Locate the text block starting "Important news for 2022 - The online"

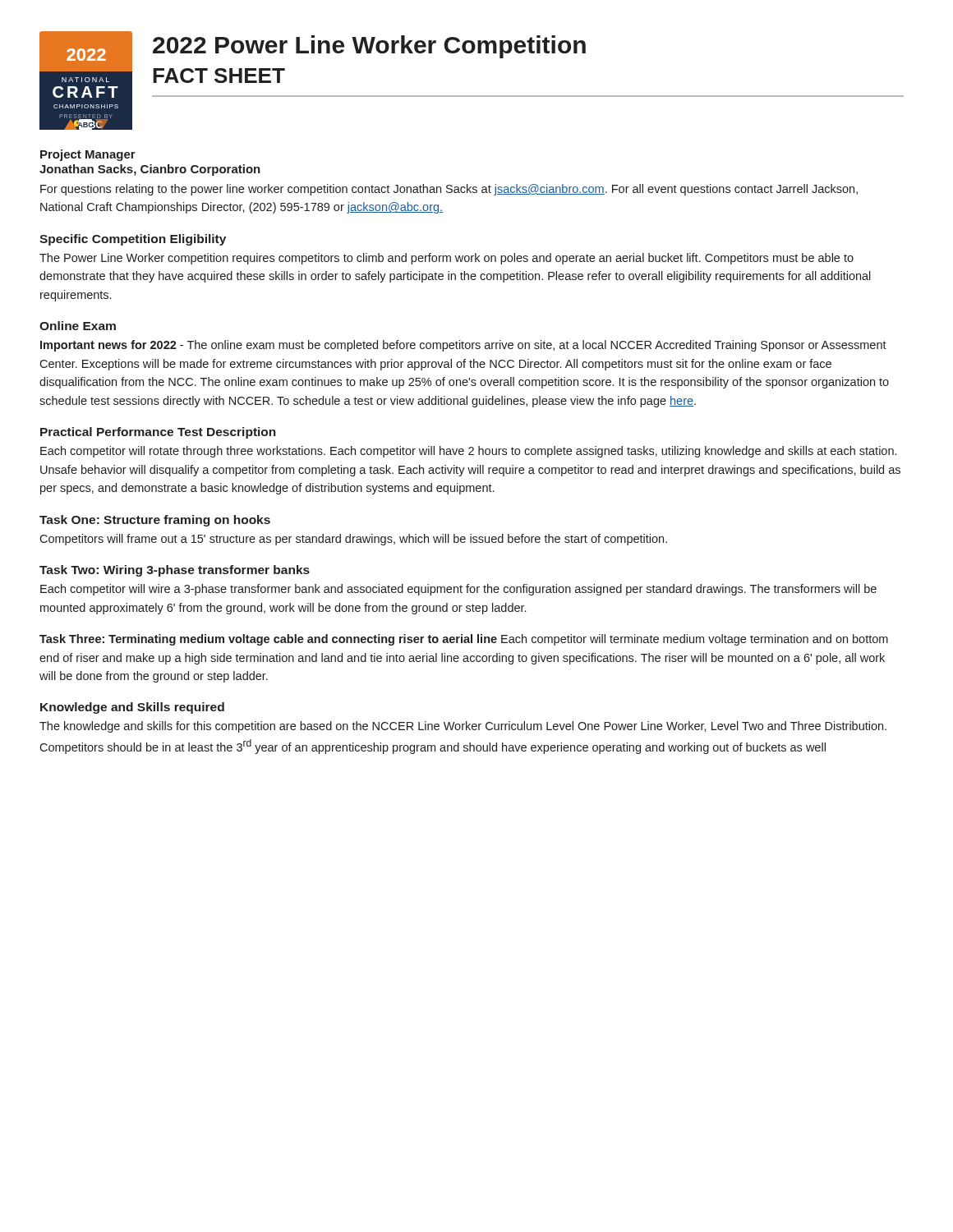464,373
